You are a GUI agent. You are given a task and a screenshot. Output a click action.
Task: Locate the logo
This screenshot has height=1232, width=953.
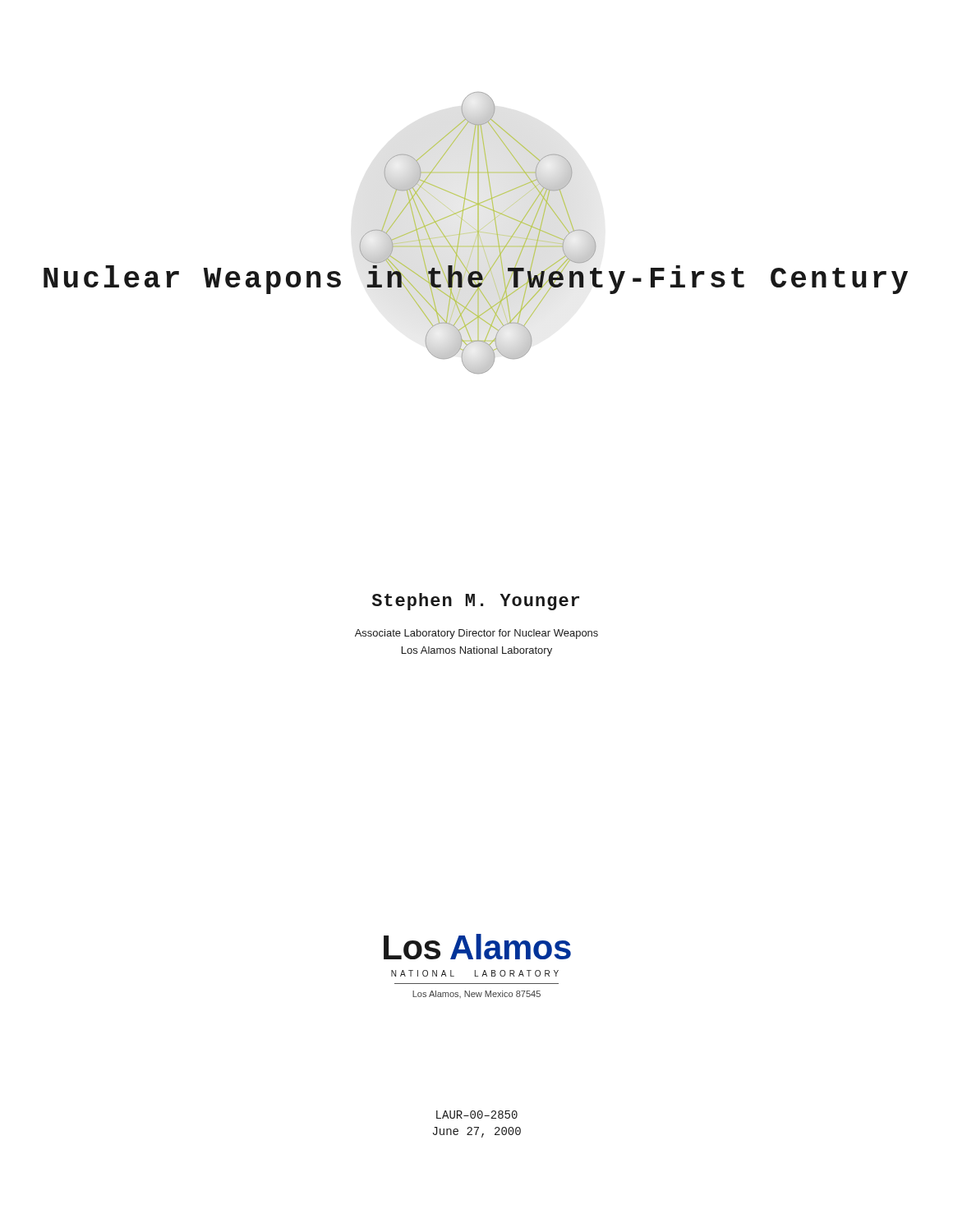click(x=476, y=963)
